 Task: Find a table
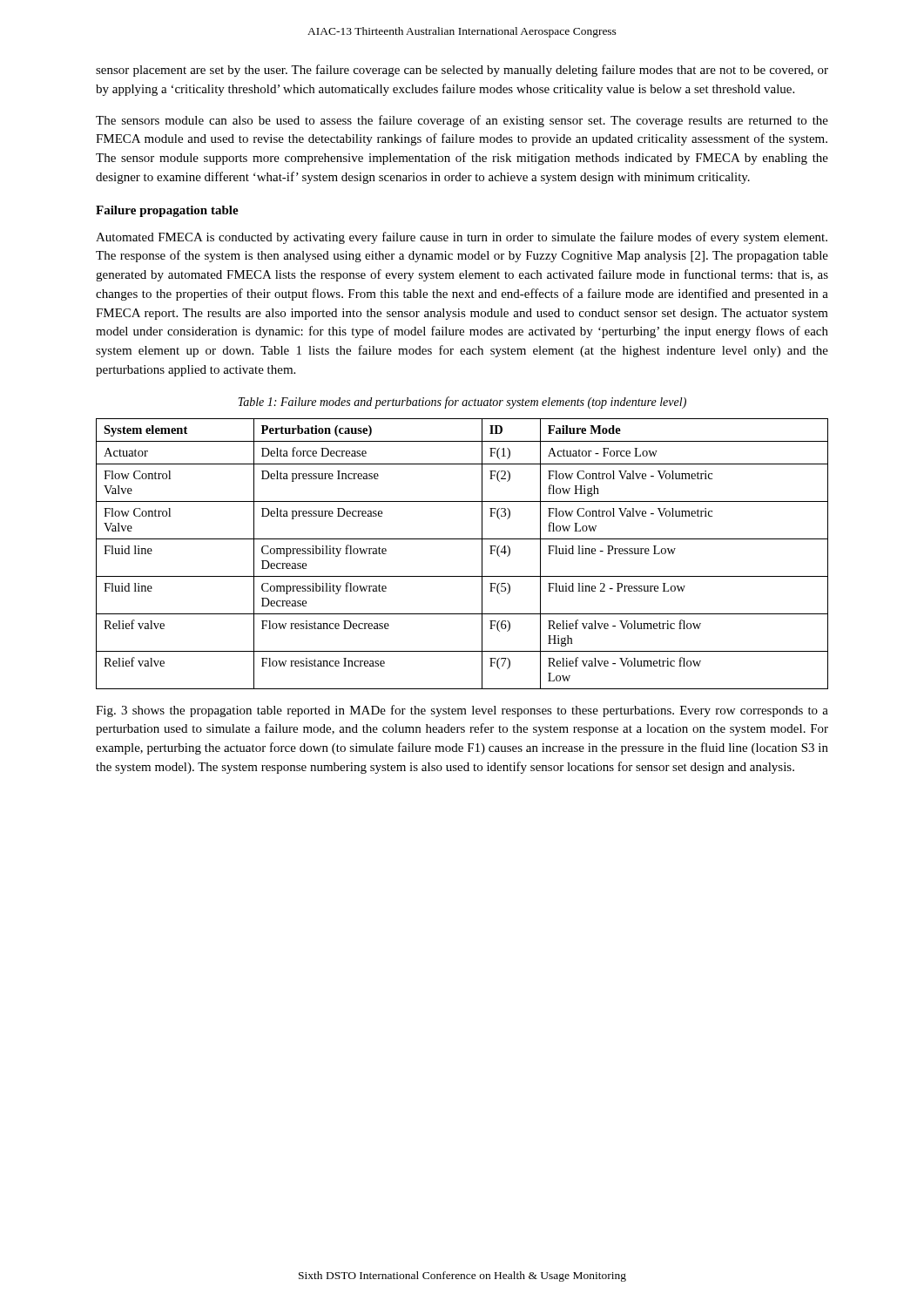tap(462, 553)
